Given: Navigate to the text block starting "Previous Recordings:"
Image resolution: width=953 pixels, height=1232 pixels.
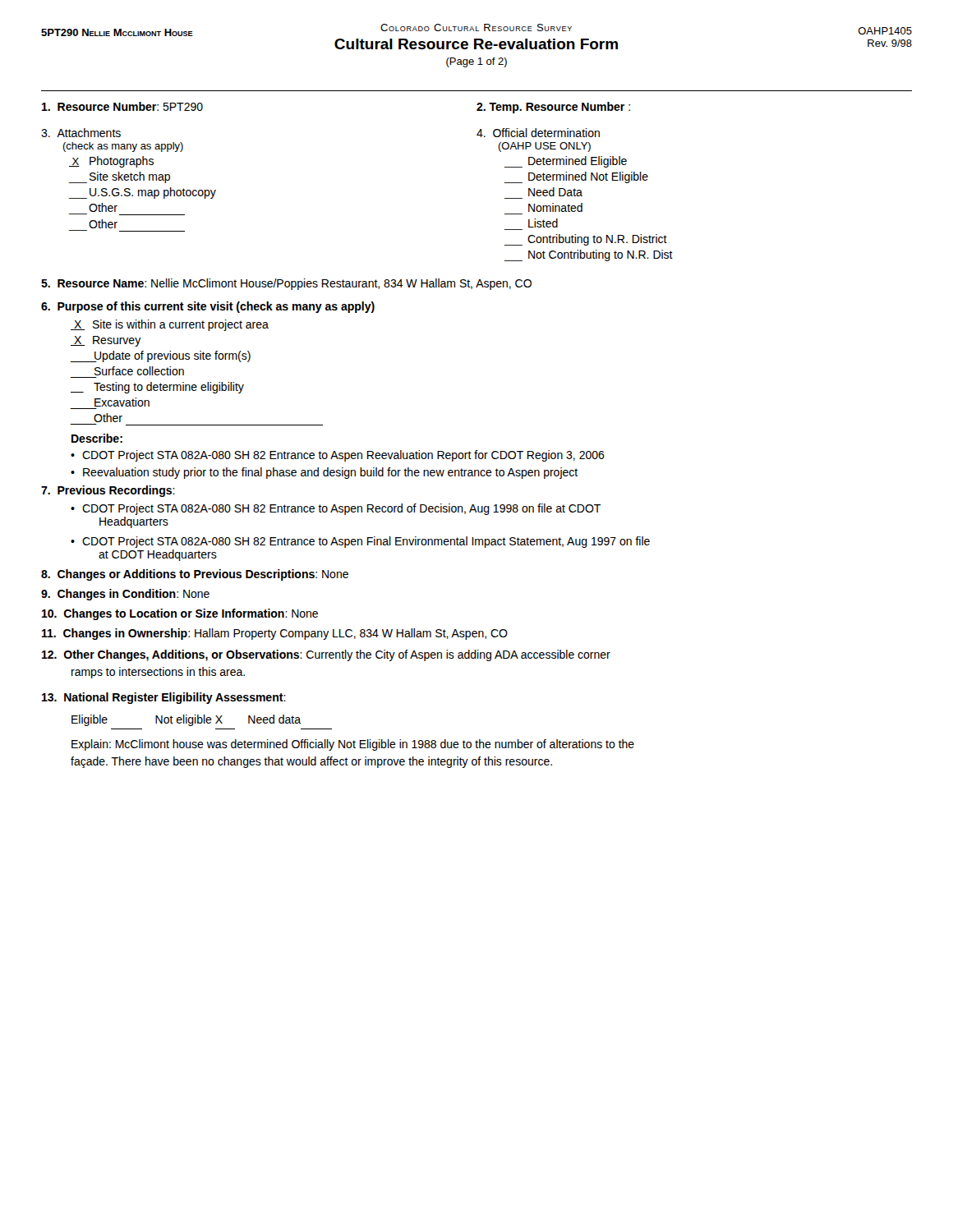Looking at the screenshot, I should click(x=108, y=490).
